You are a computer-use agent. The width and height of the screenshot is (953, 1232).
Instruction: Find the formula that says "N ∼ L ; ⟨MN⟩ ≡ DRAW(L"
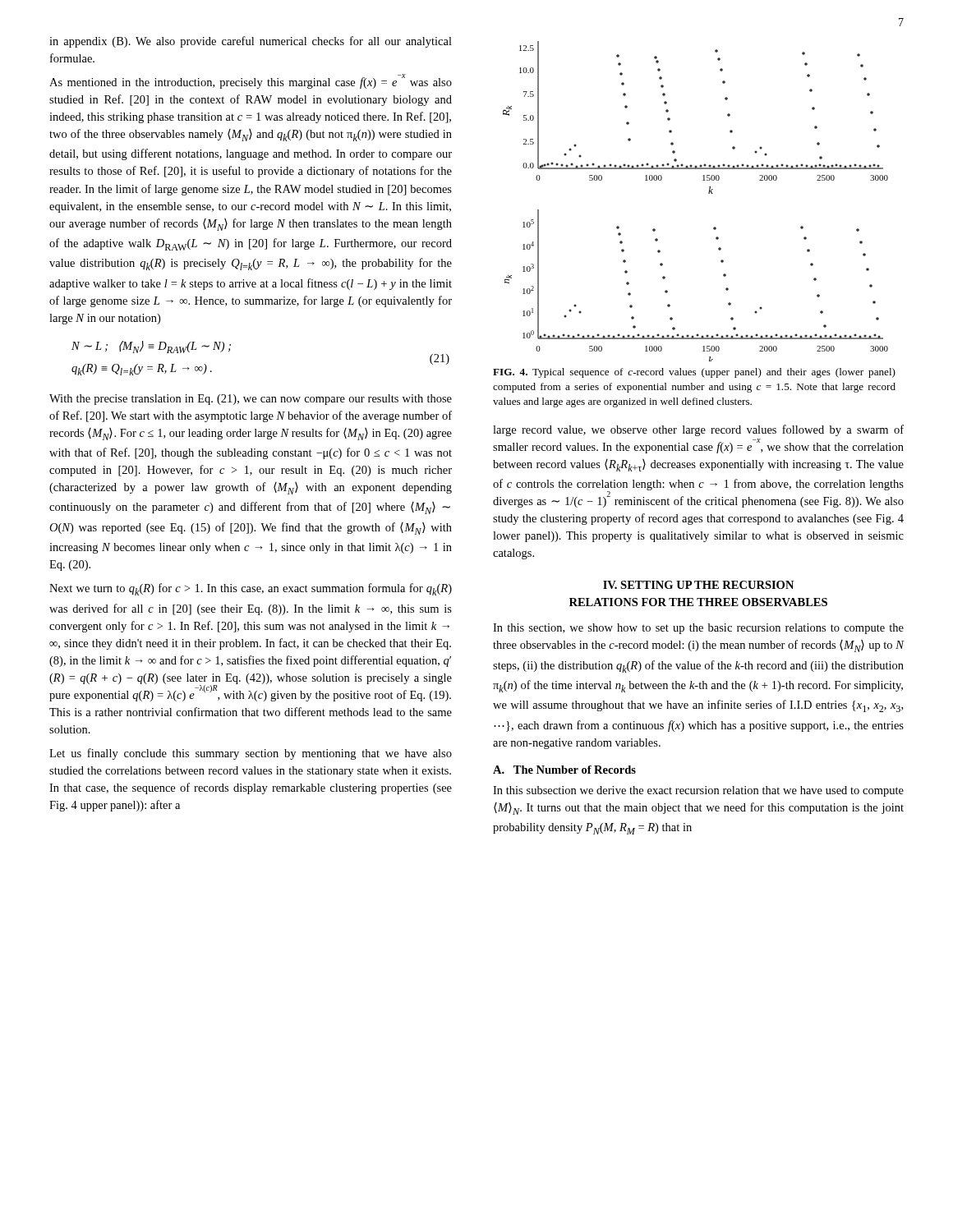pyautogui.click(x=151, y=367)
